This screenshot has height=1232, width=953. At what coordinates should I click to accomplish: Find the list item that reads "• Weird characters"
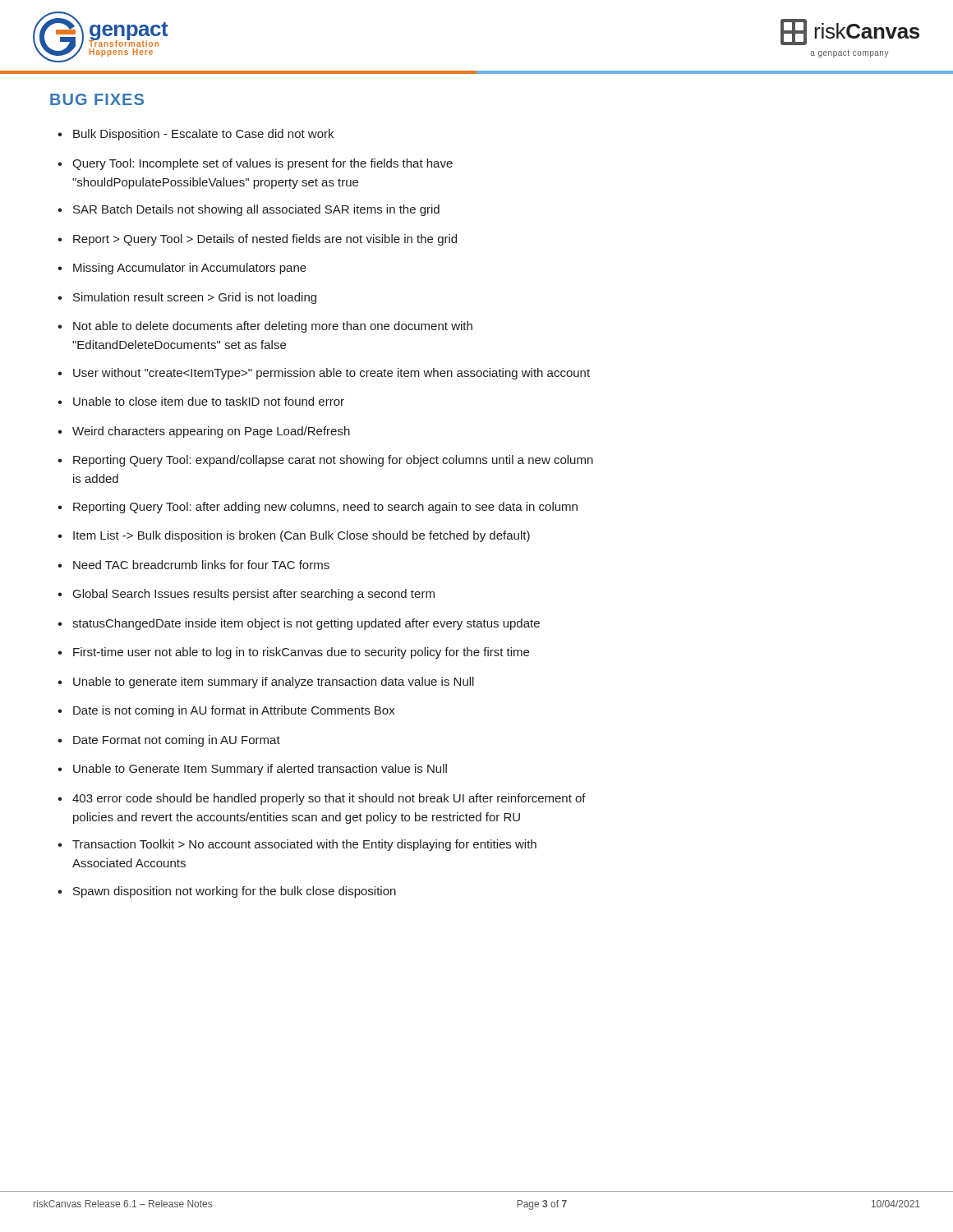204,431
